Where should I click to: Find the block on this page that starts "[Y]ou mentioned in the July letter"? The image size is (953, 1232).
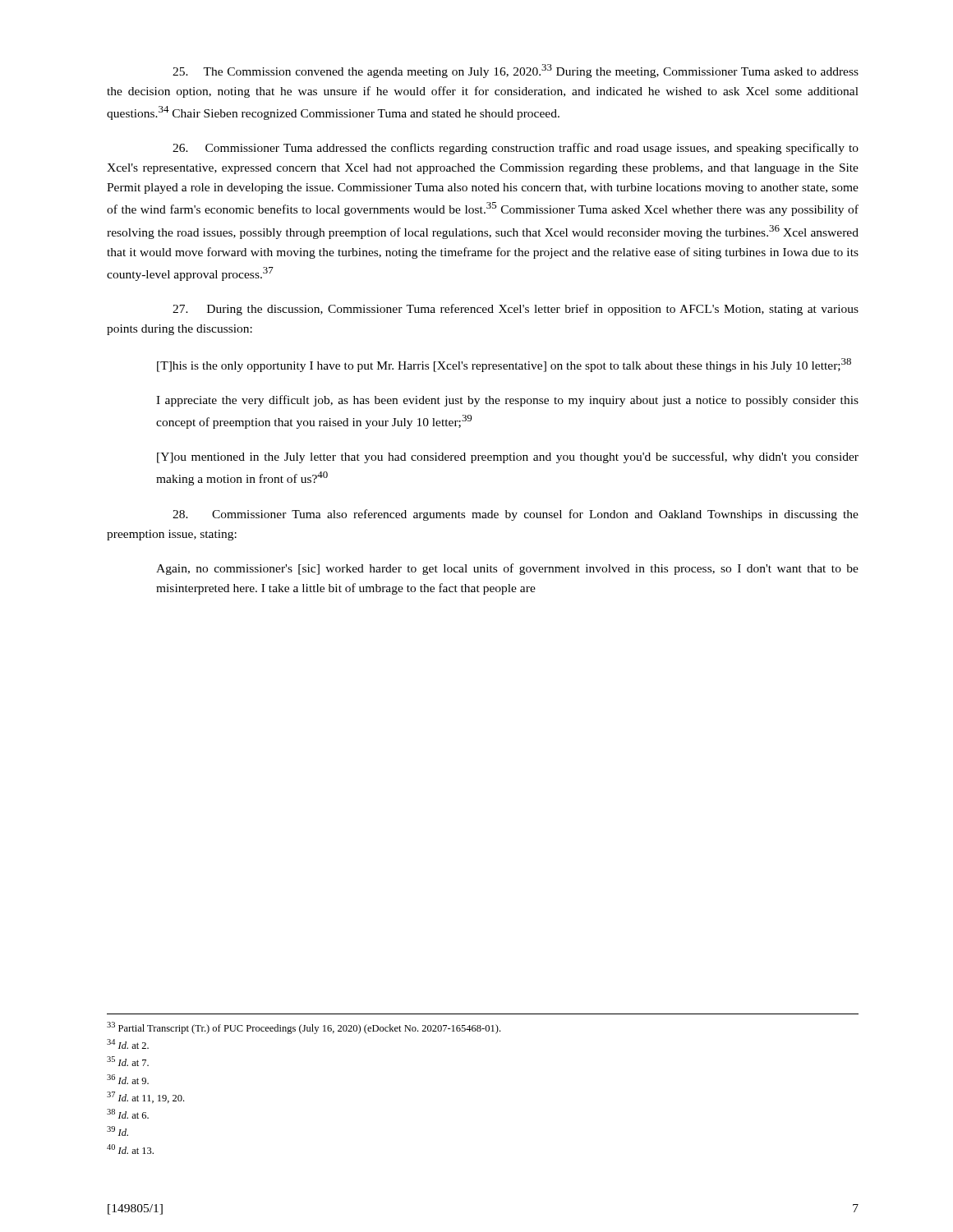[507, 468]
